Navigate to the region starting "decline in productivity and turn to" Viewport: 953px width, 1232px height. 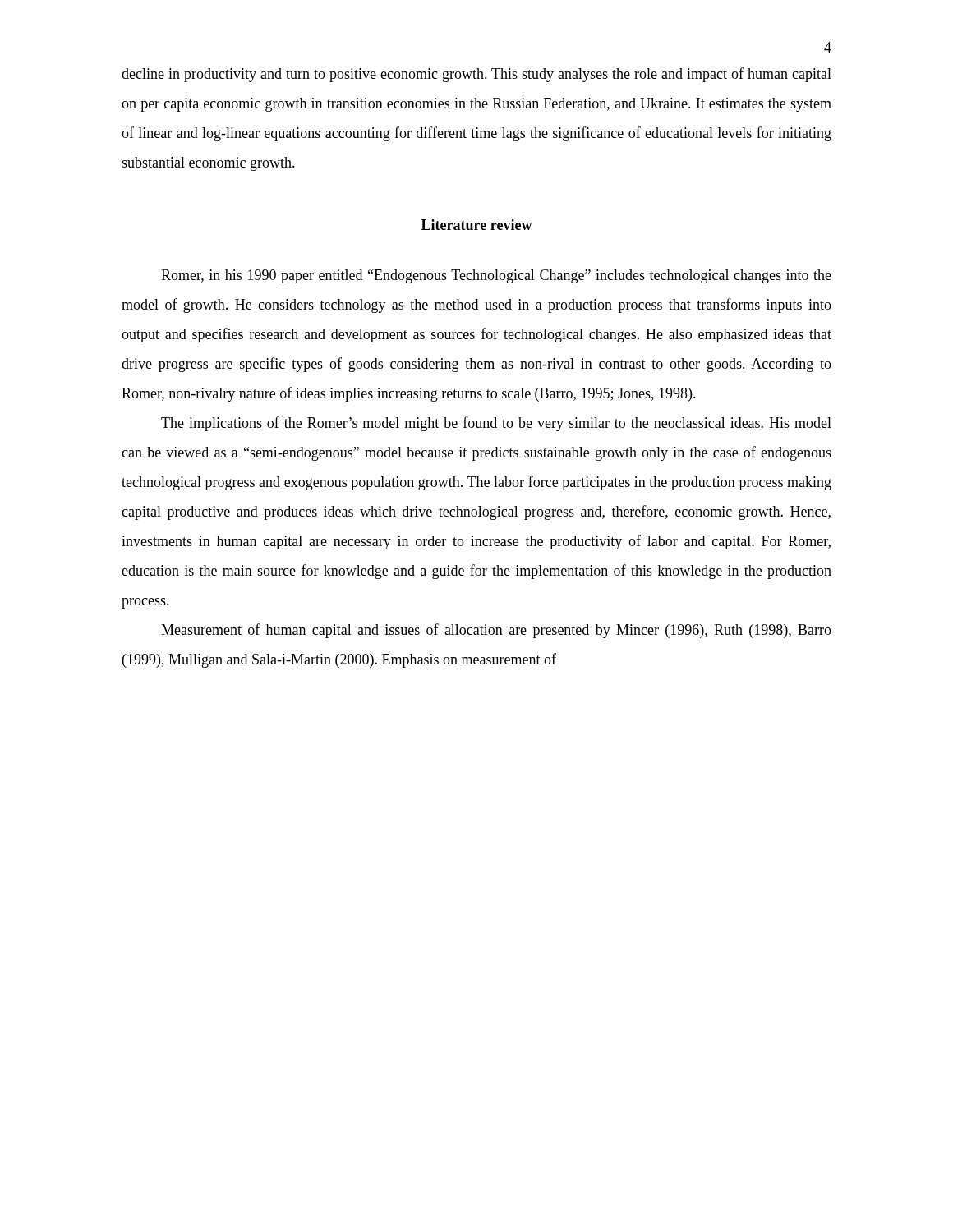pos(476,118)
